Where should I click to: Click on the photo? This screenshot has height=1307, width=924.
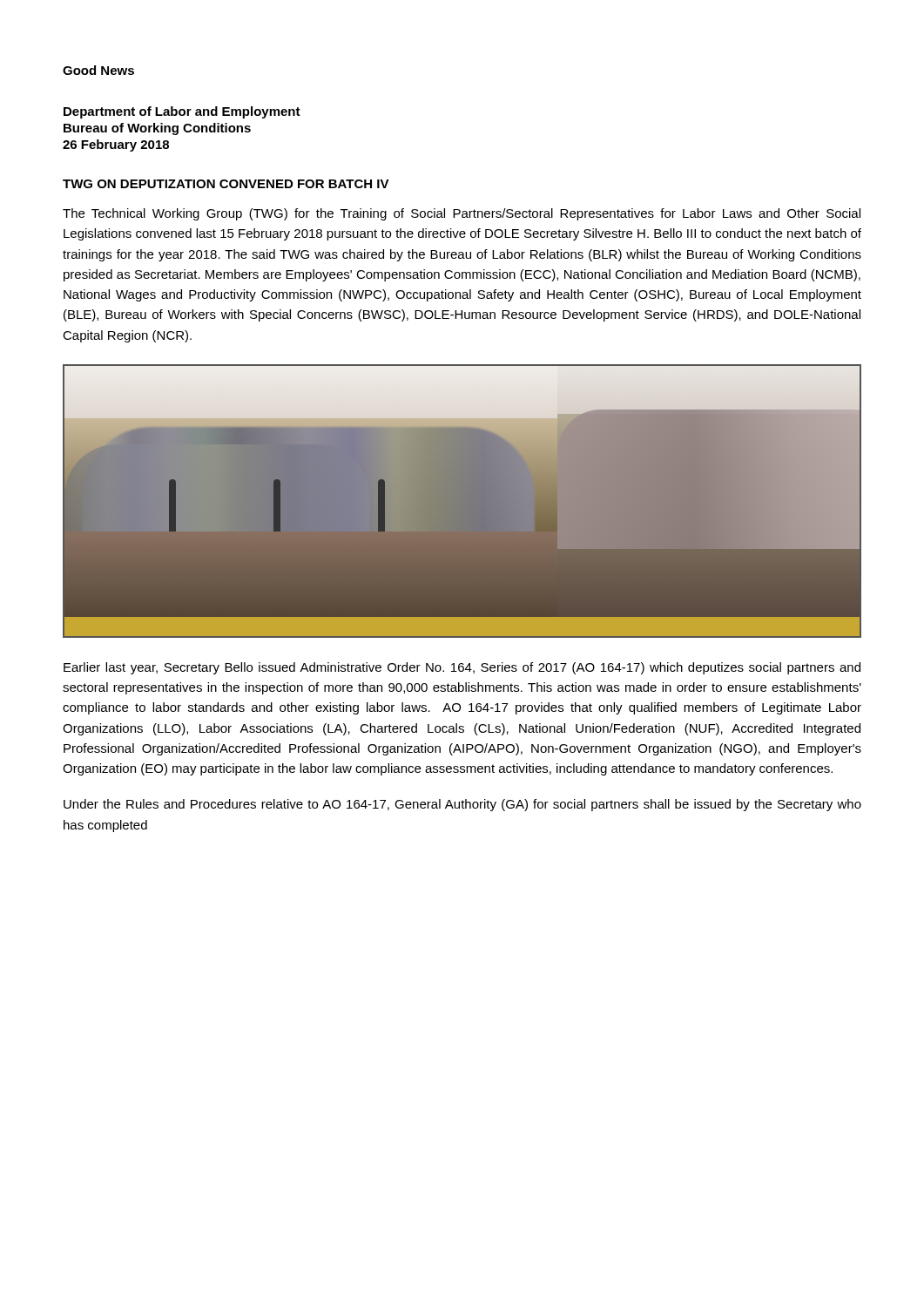462,501
